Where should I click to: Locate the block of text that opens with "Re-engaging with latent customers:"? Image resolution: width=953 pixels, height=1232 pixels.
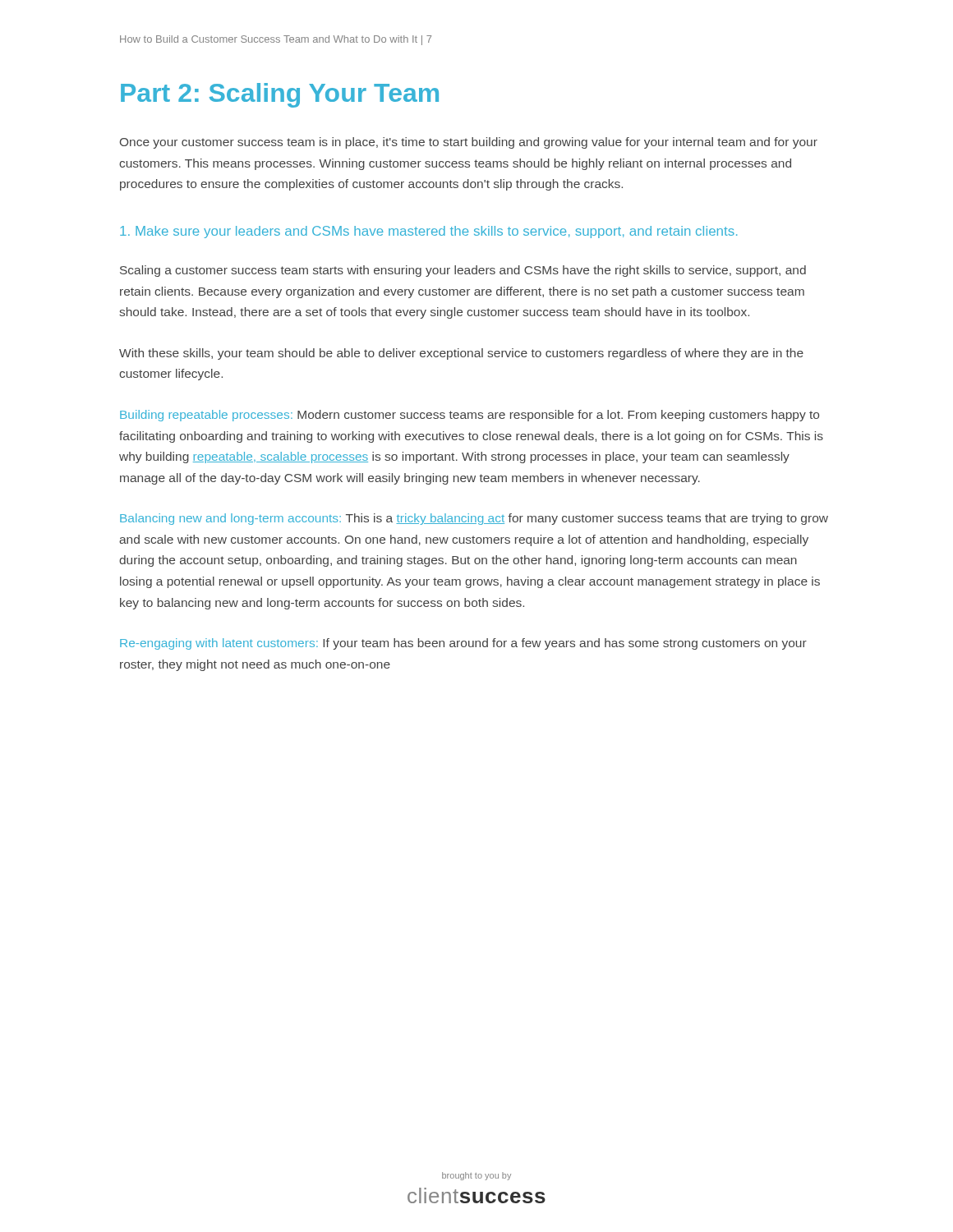(x=476, y=654)
